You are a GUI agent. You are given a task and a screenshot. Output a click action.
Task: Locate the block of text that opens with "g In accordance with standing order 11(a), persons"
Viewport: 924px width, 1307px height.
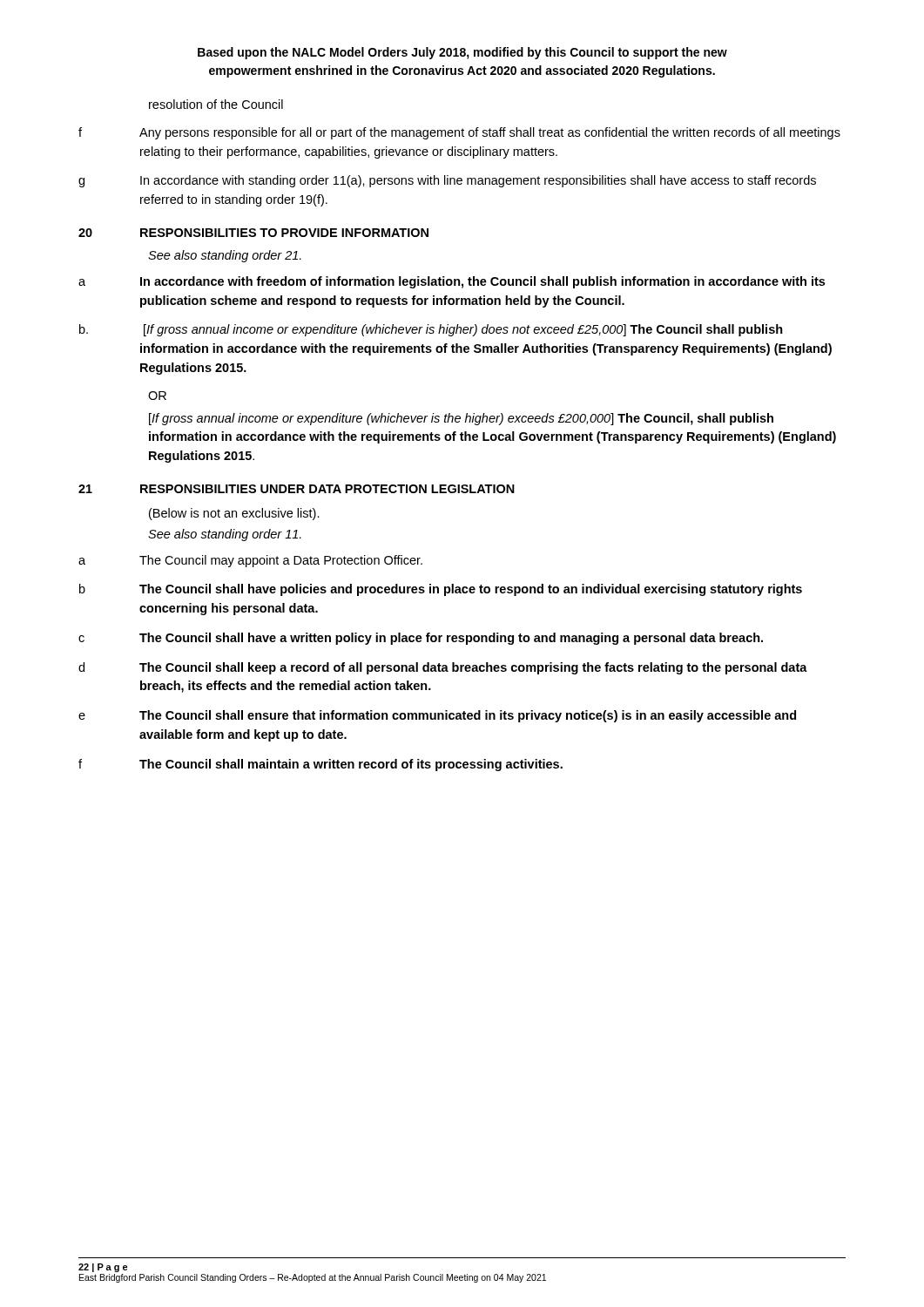tap(462, 191)
